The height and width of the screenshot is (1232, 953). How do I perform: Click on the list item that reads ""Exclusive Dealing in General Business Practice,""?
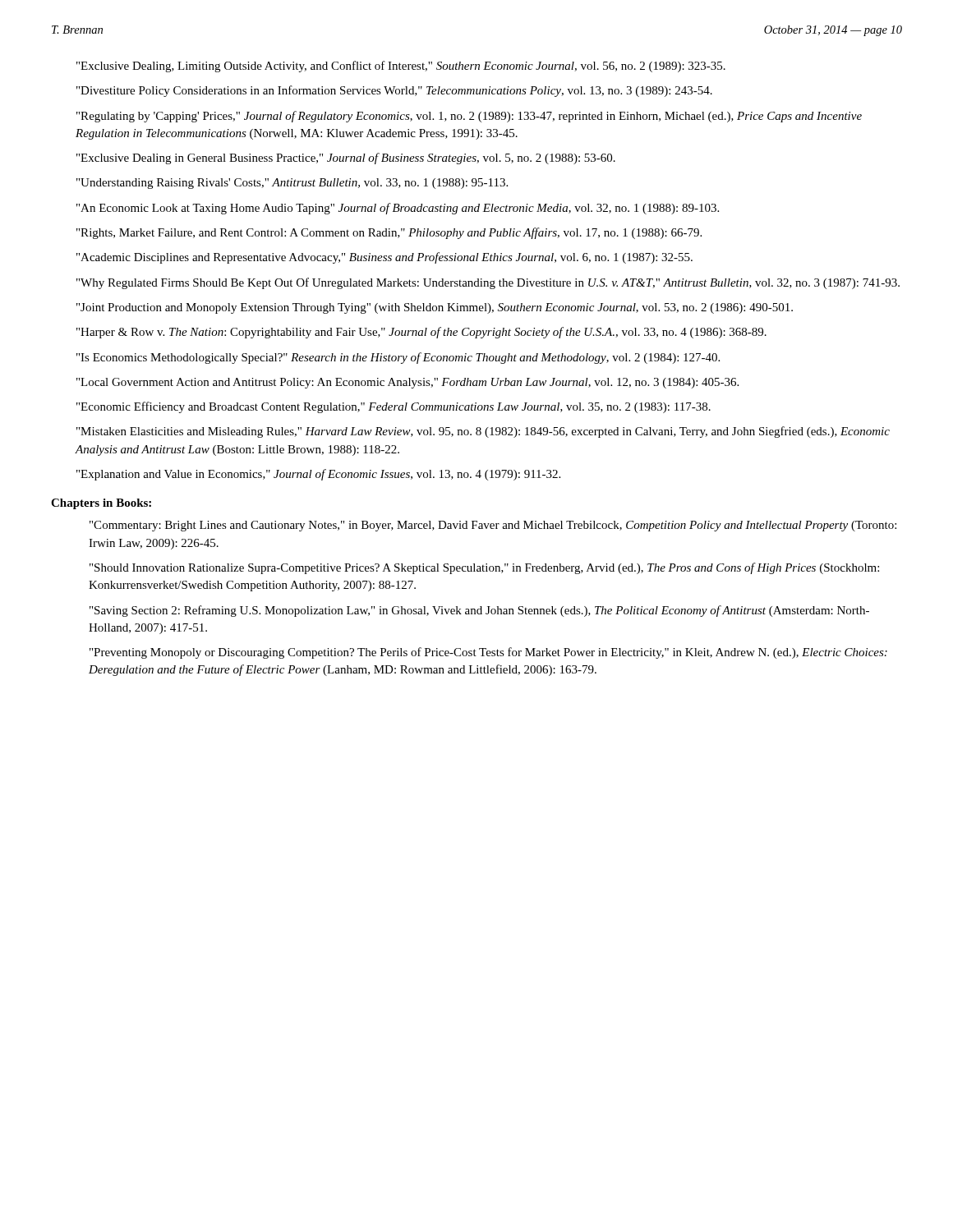pyautogui.click(x=346, y=158)
